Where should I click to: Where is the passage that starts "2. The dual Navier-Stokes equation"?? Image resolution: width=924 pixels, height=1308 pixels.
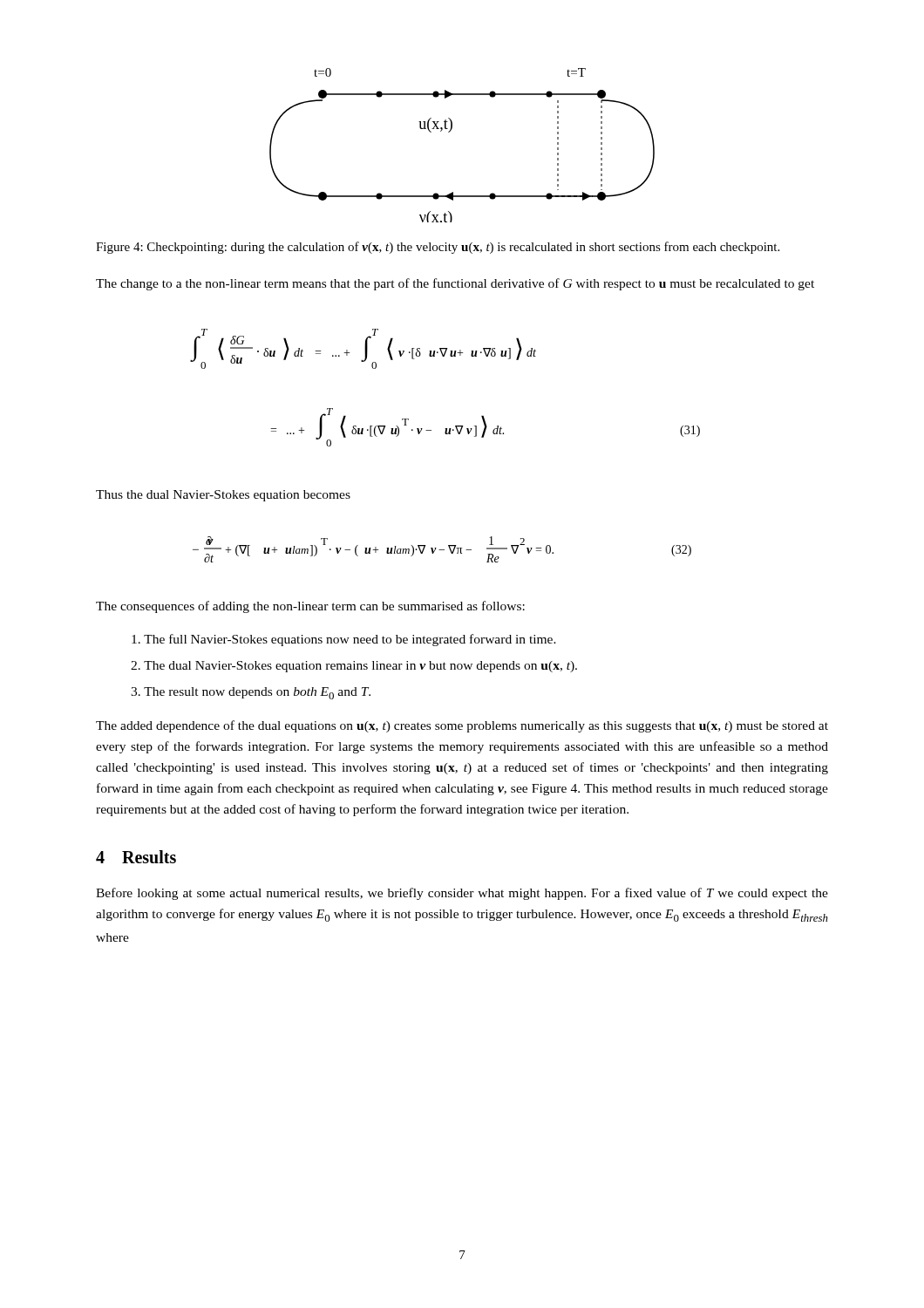[354, 665]
